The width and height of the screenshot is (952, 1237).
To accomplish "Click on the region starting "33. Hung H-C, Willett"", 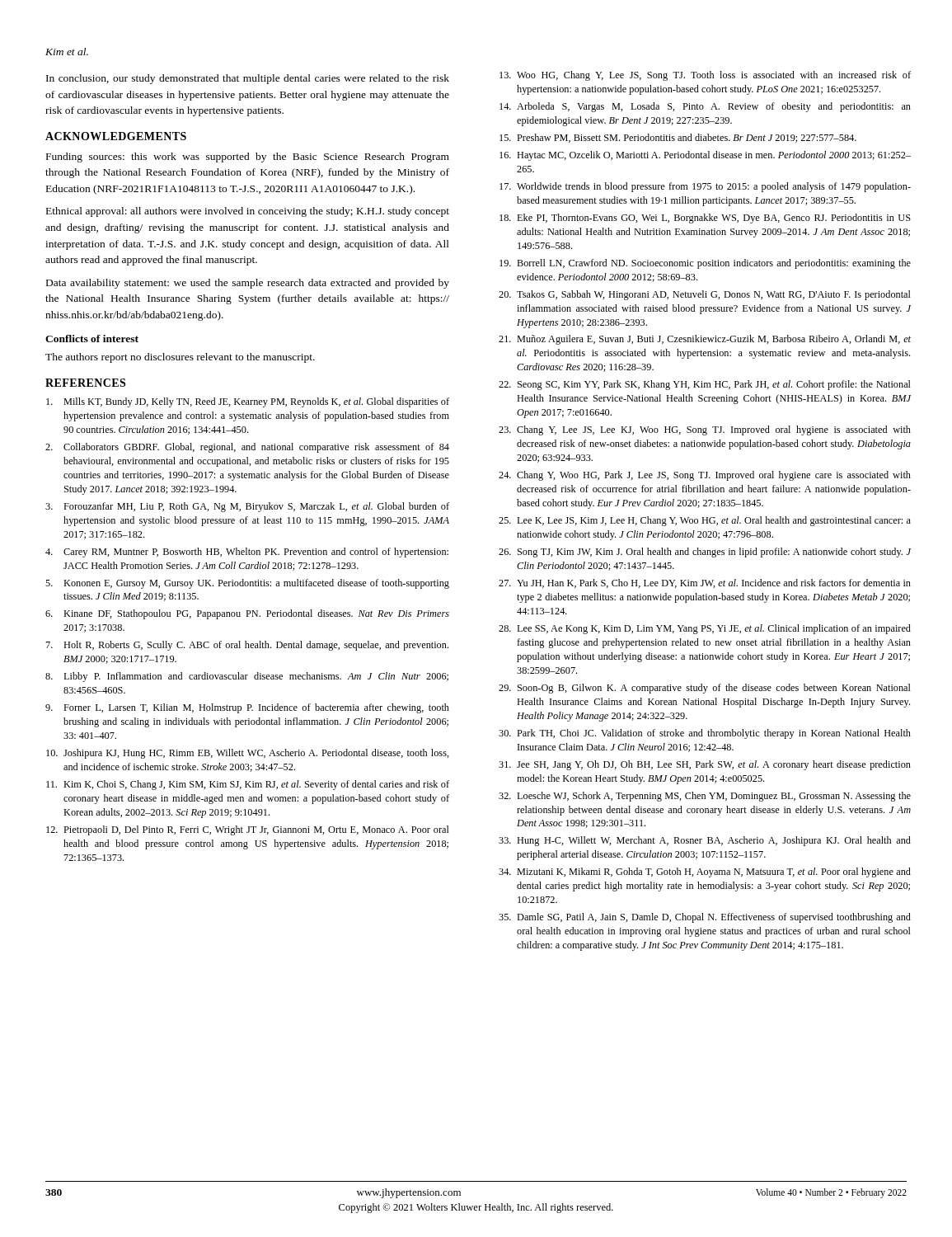I will click(705, 848).
